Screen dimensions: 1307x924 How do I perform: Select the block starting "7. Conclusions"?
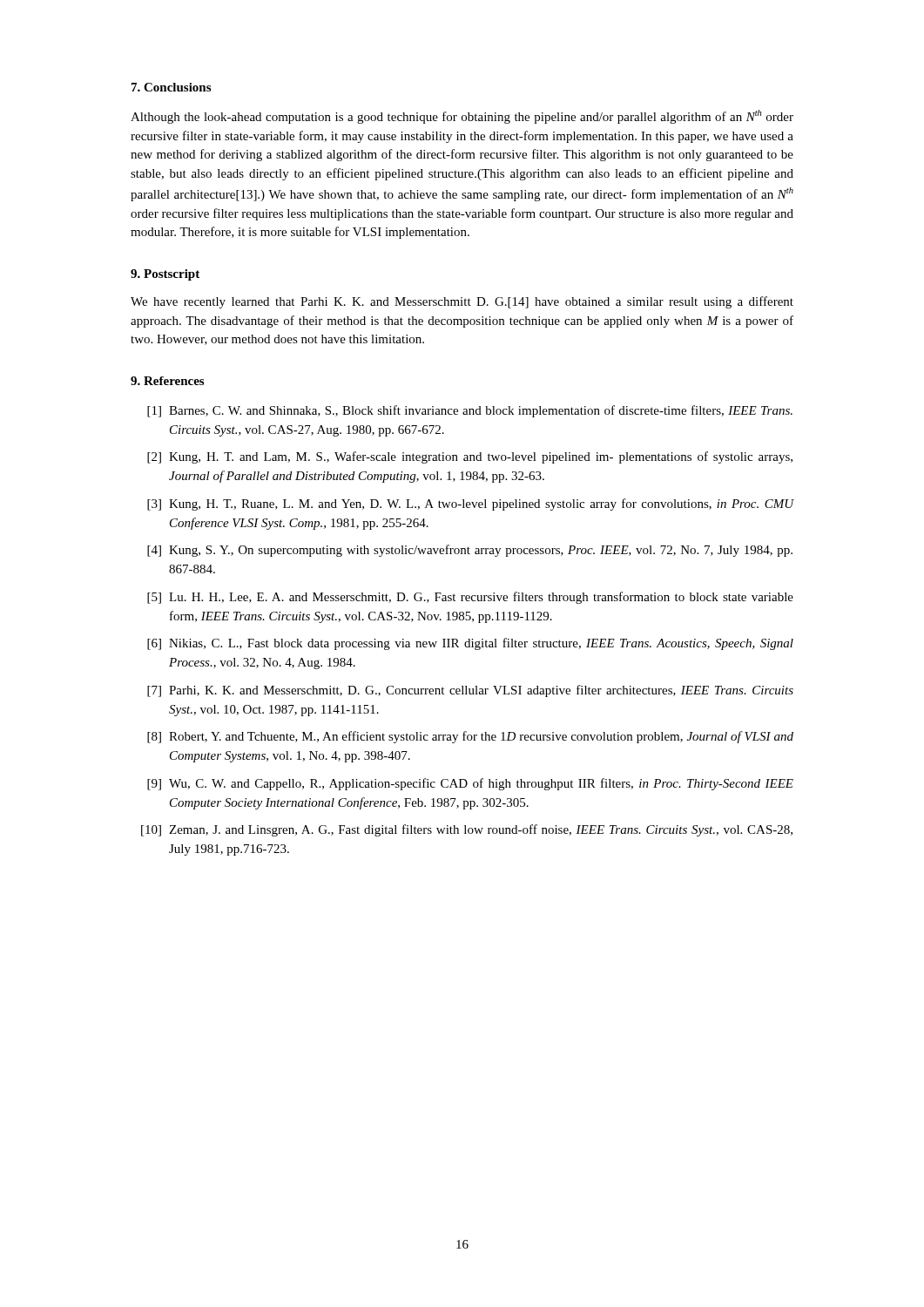(x=171, y=87)
